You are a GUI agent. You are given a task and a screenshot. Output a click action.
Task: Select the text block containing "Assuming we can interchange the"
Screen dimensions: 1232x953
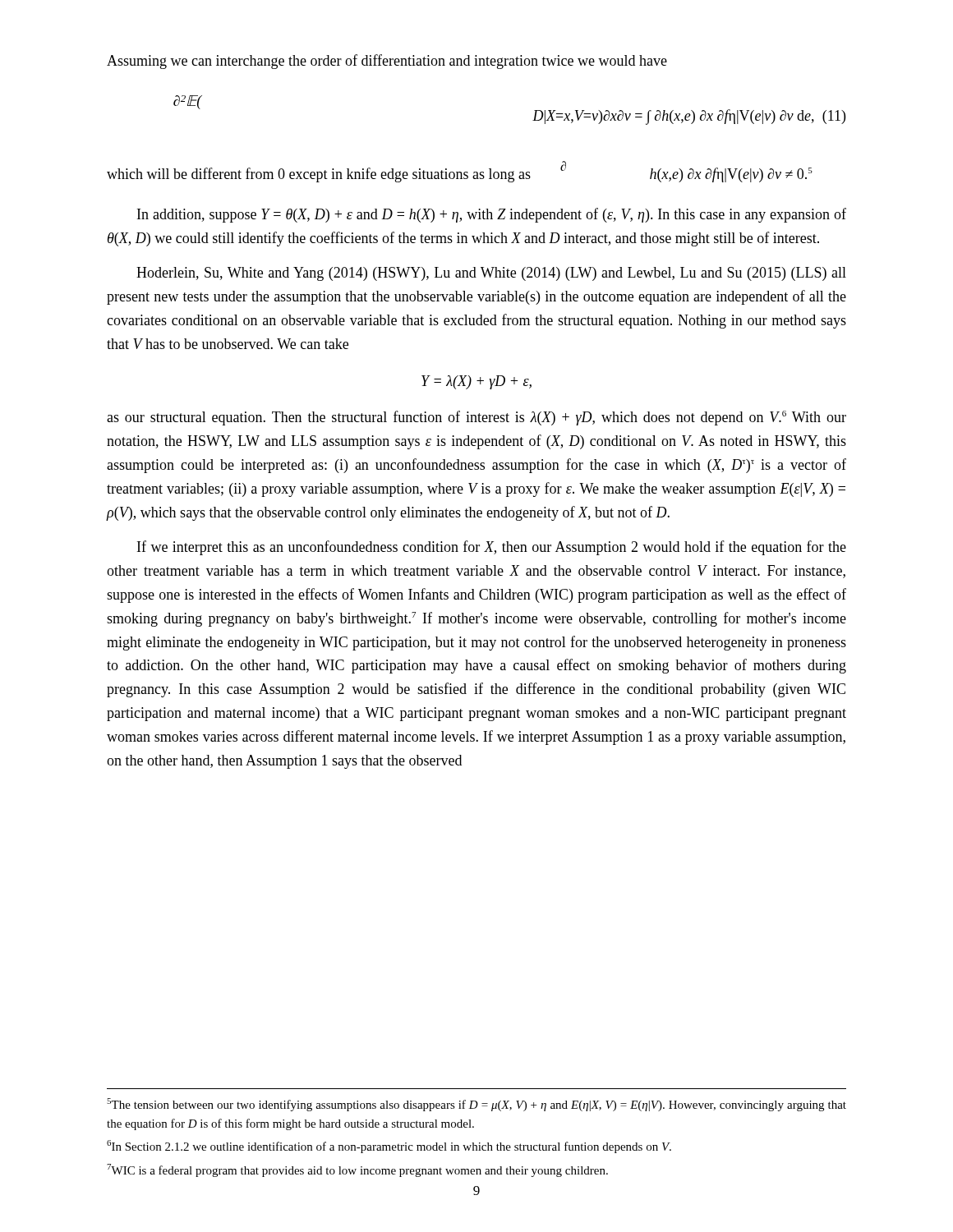tap(476, 61)
